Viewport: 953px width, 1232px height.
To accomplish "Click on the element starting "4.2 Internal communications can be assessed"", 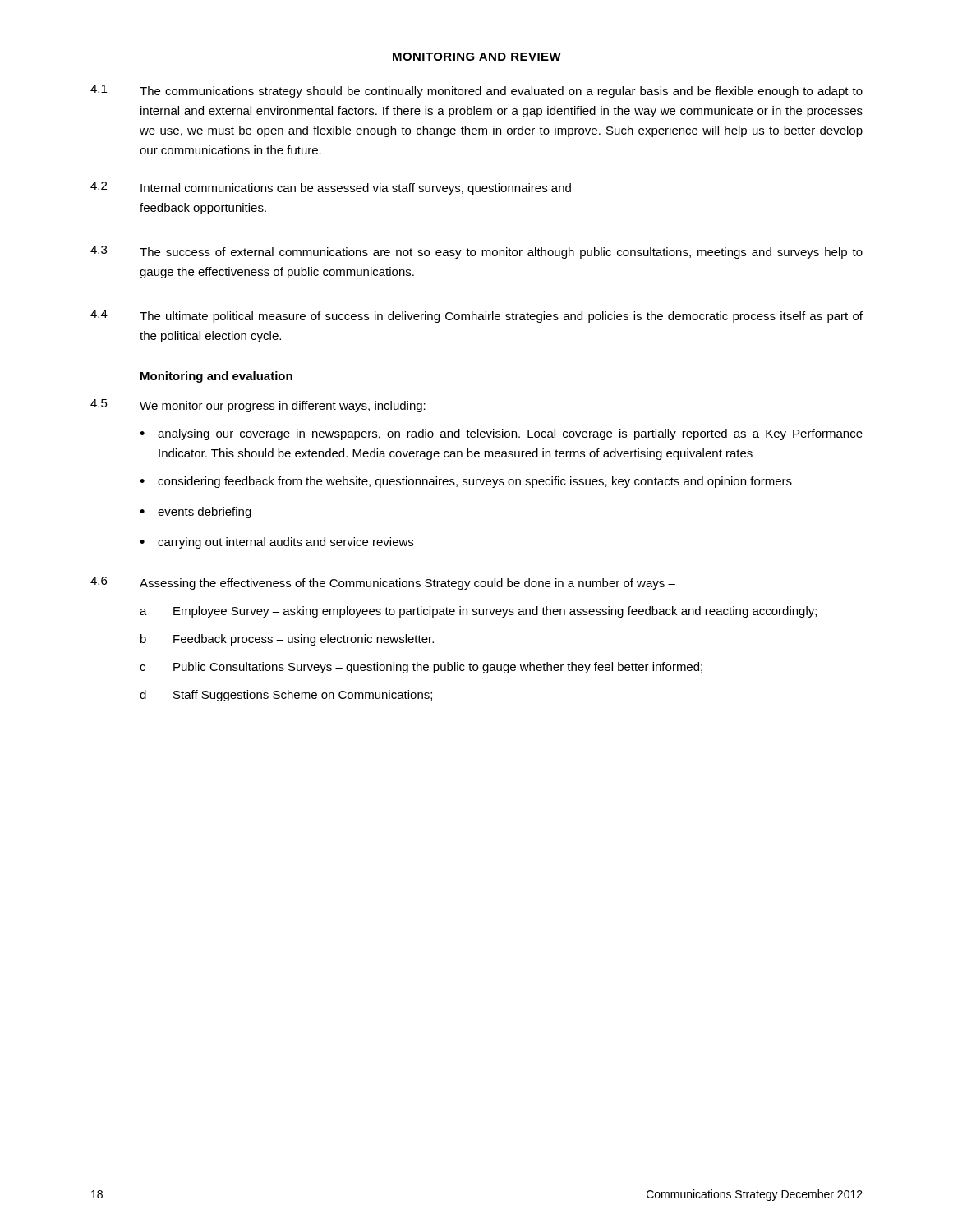I will tap(476, 198).
